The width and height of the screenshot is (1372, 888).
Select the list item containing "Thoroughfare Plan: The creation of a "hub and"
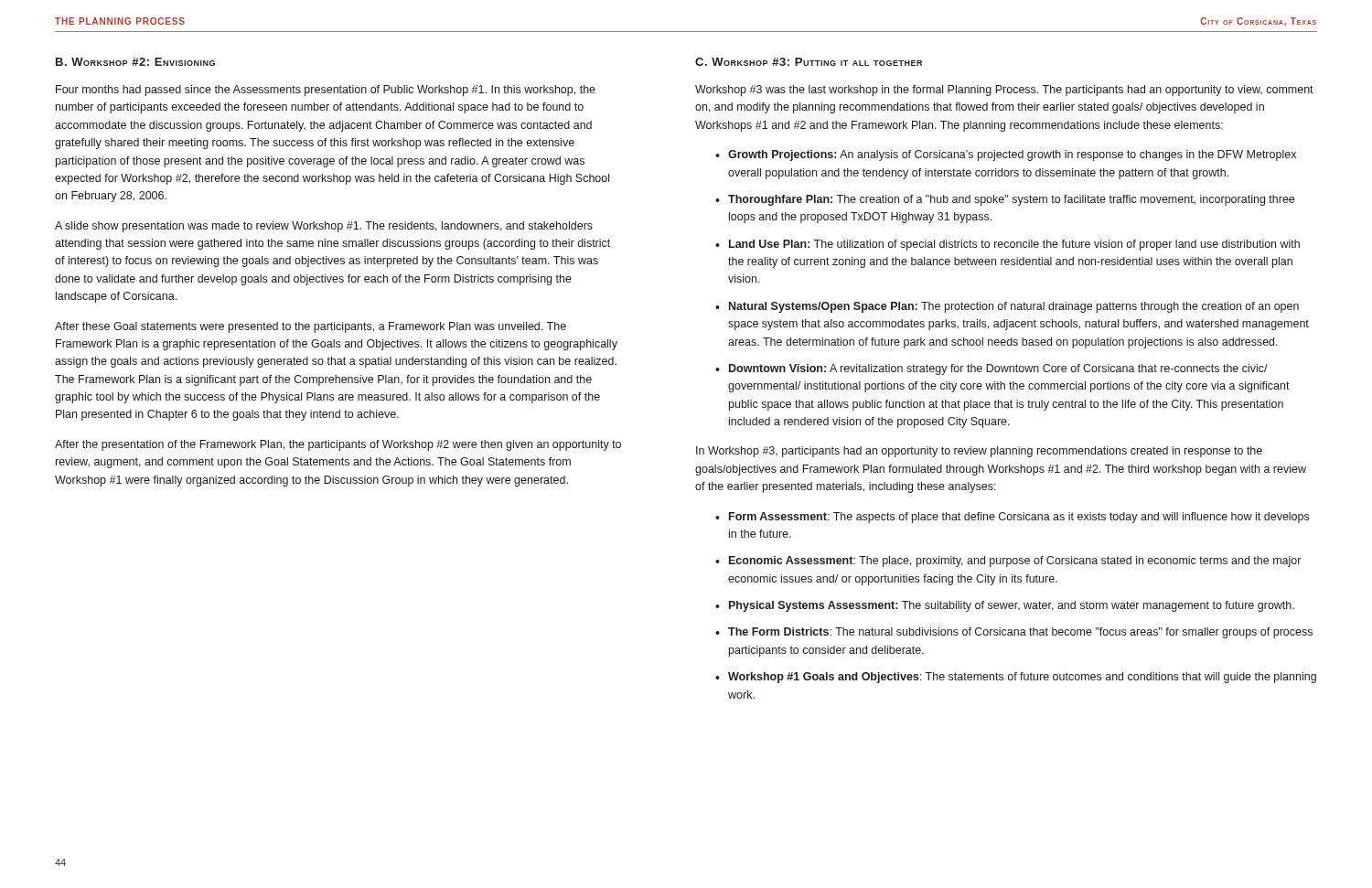[1012, 208]
